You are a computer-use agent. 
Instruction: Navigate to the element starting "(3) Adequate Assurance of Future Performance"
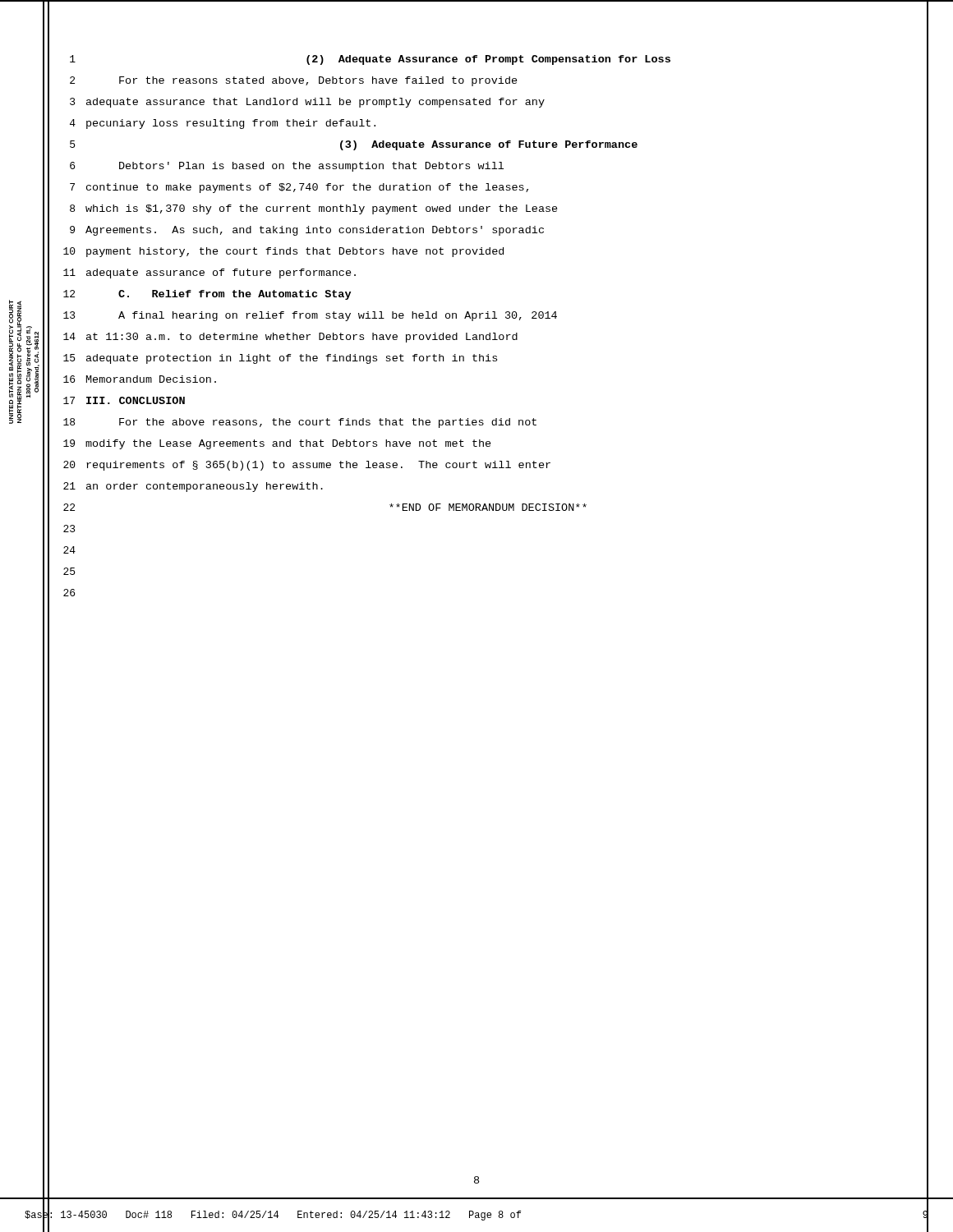pos(488,145)
